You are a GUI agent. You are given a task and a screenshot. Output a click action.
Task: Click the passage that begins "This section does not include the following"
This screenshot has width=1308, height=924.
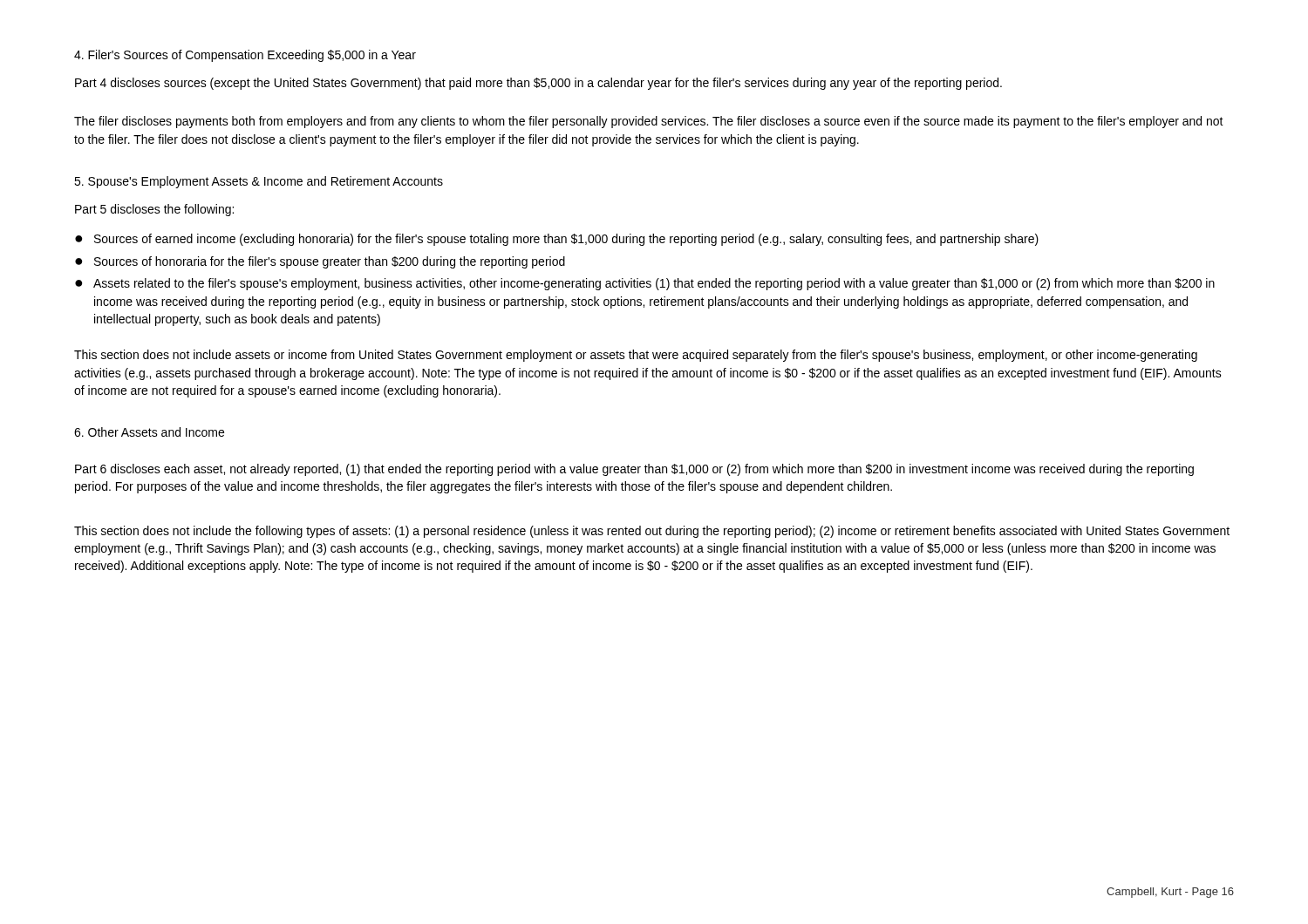click(652, 548)
